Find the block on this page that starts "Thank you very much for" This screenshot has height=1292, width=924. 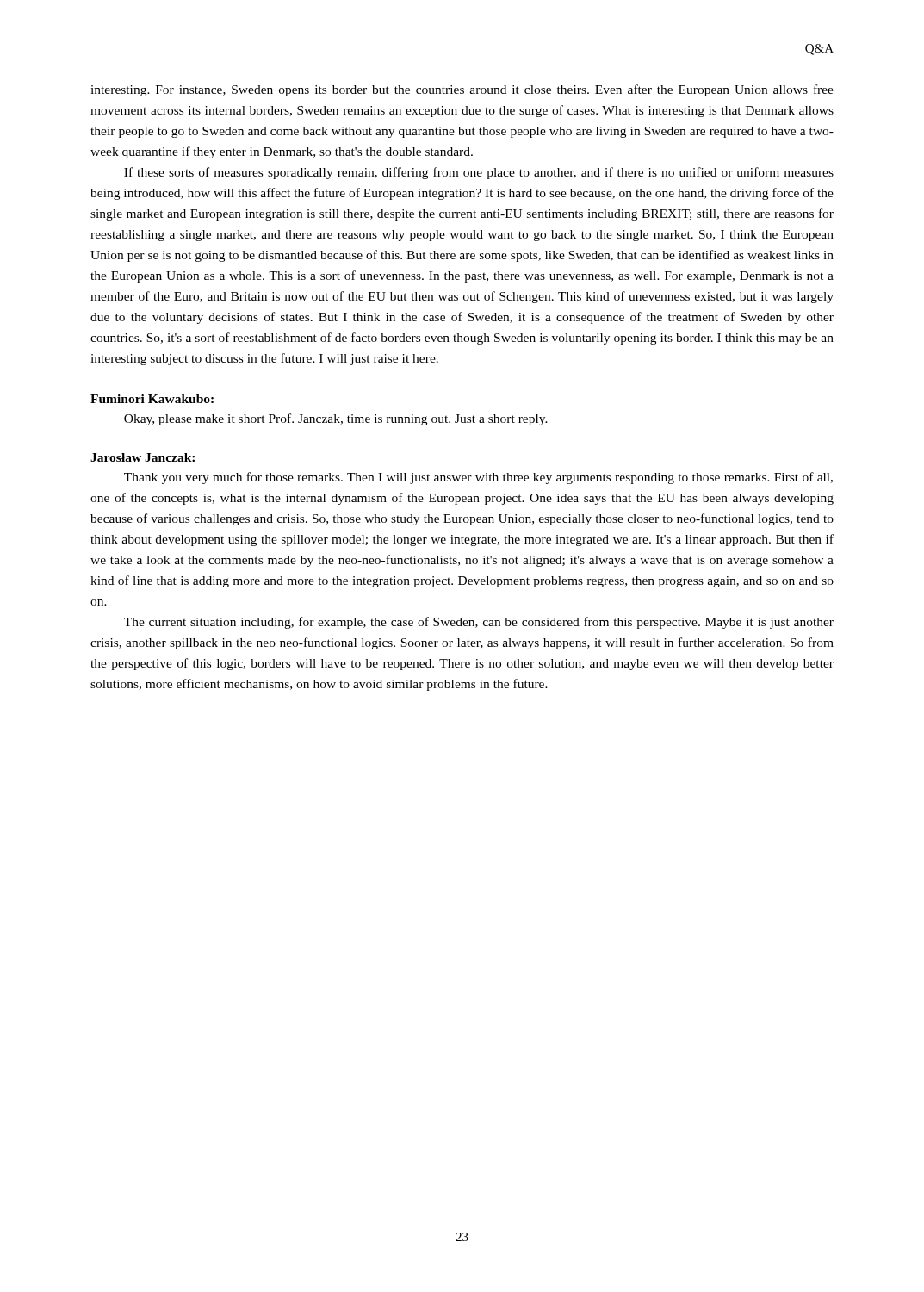coord(462,539)
